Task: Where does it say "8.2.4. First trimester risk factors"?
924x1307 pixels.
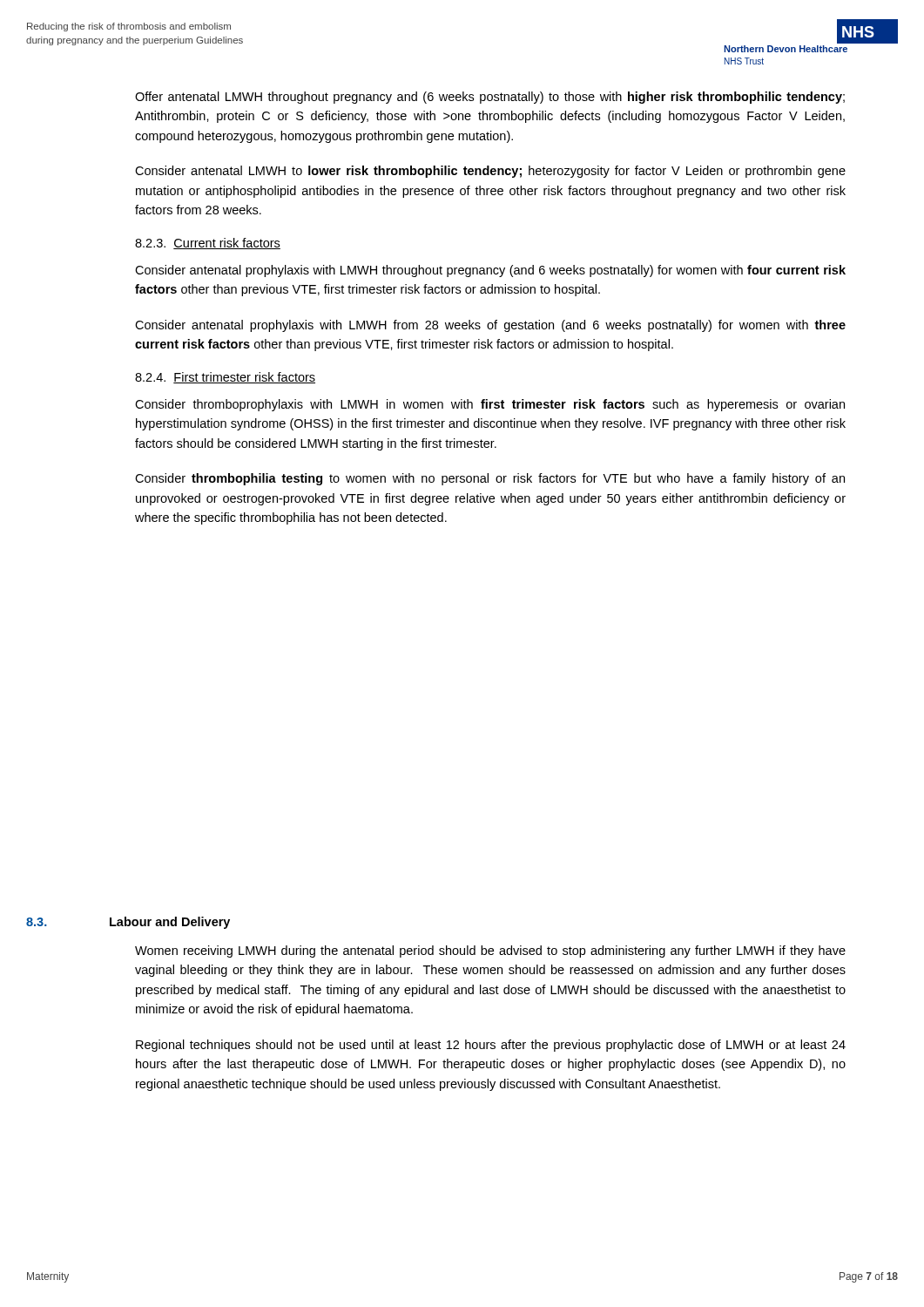Action: (x=225, y=377)
